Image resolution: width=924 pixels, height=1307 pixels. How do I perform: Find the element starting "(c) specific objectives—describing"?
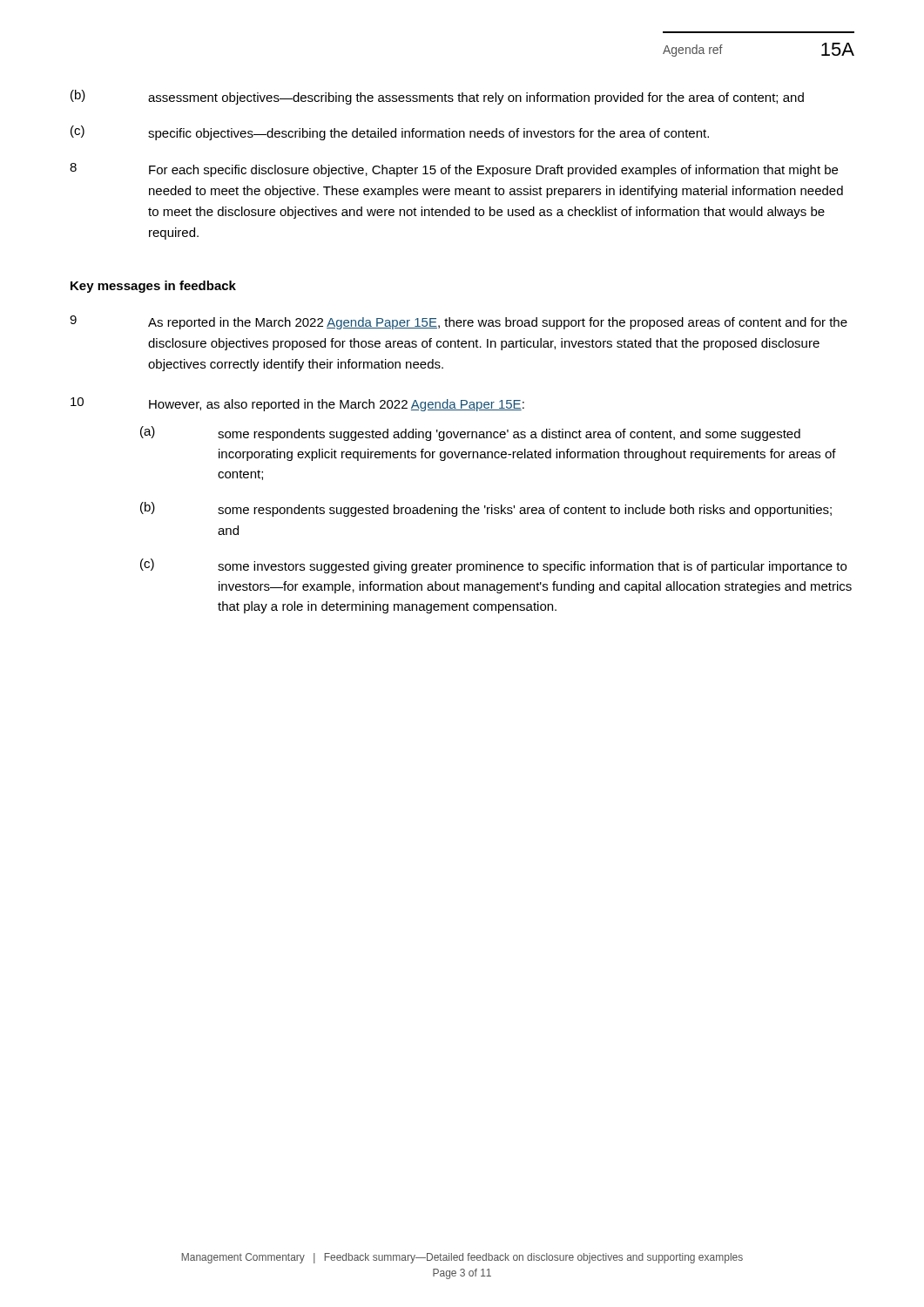click(x=462, y=133)
